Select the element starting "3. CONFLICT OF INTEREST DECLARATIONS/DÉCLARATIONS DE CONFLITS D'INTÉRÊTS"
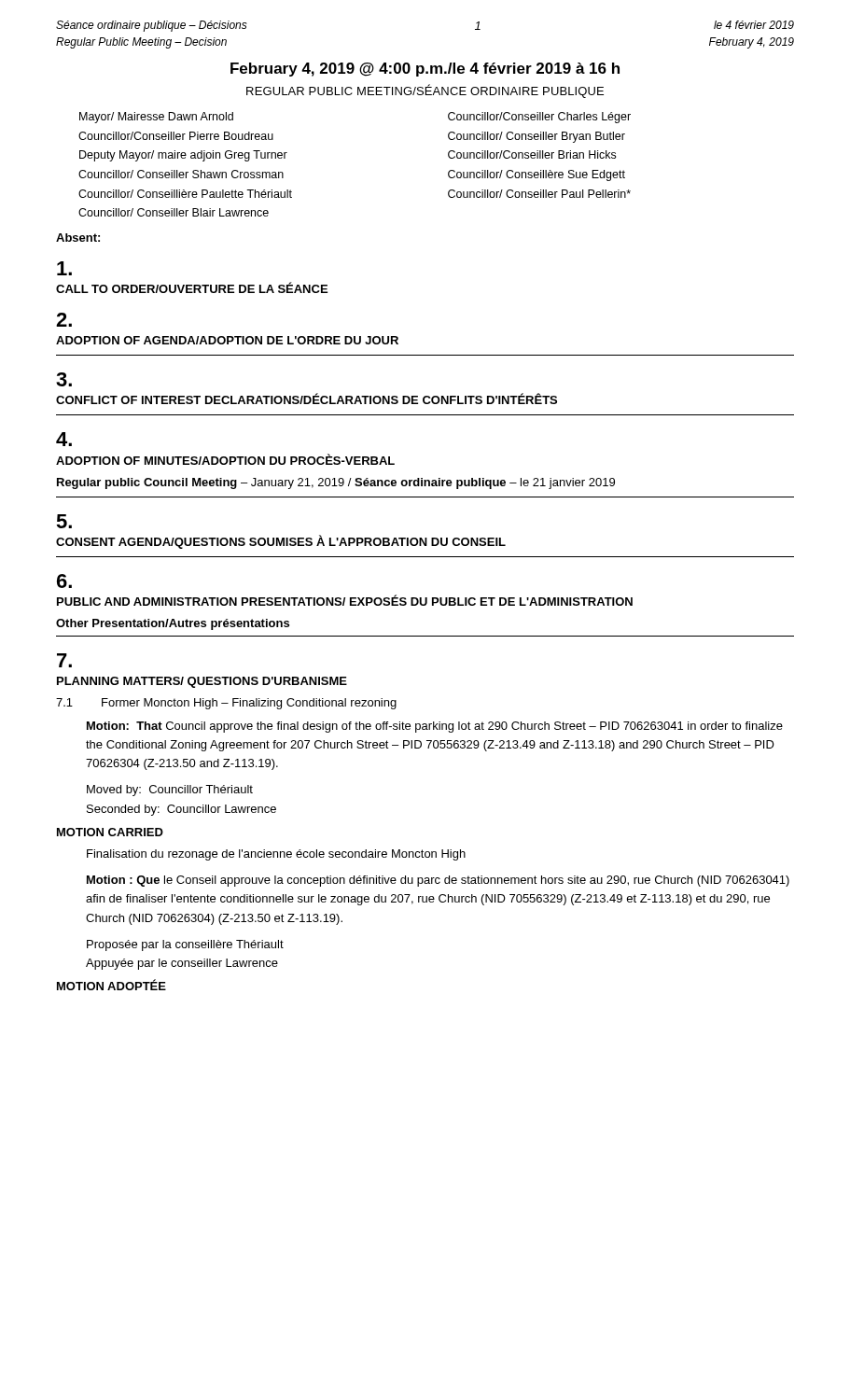 click(425, 392)
